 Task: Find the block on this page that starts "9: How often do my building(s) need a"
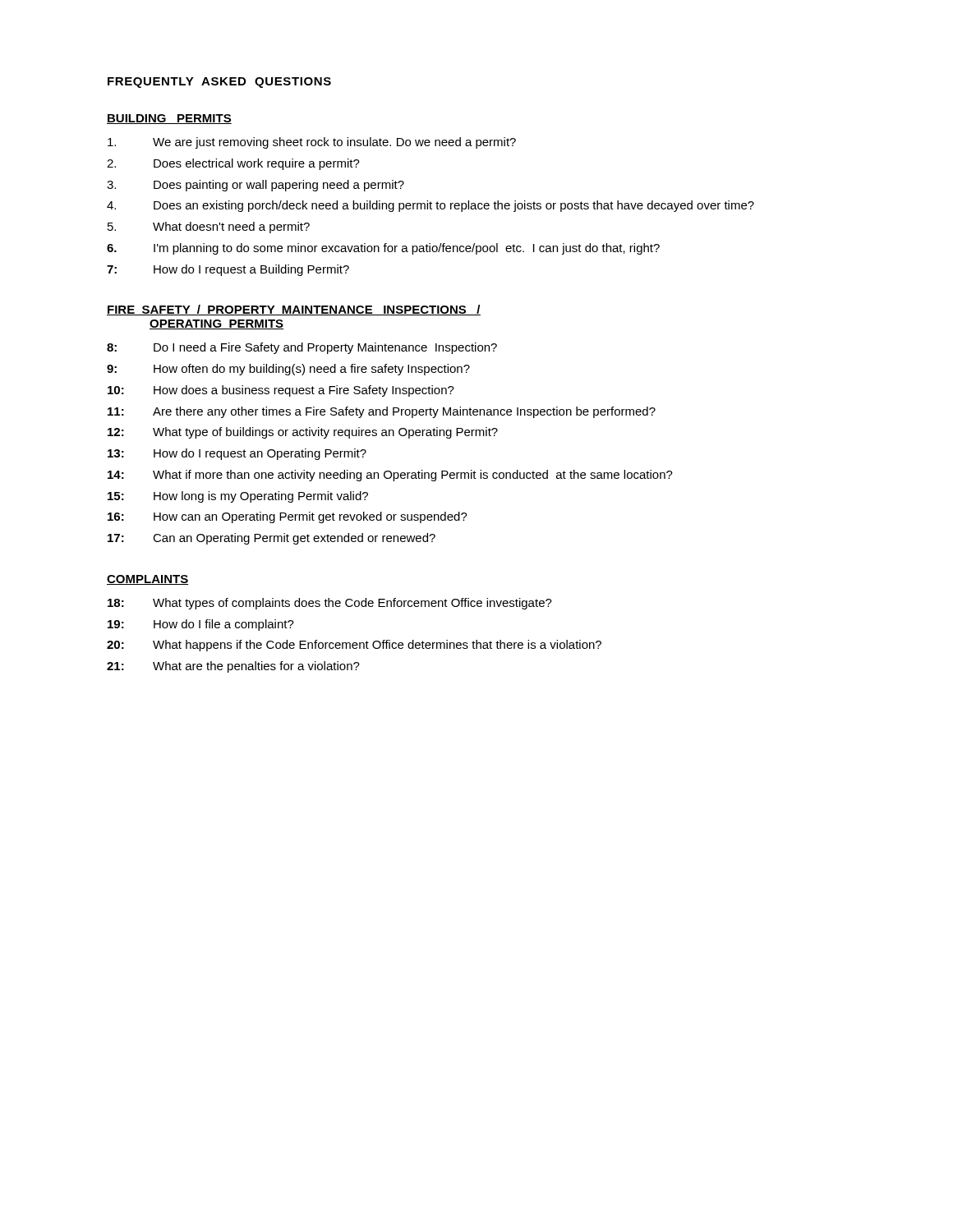tap(476, 369)
